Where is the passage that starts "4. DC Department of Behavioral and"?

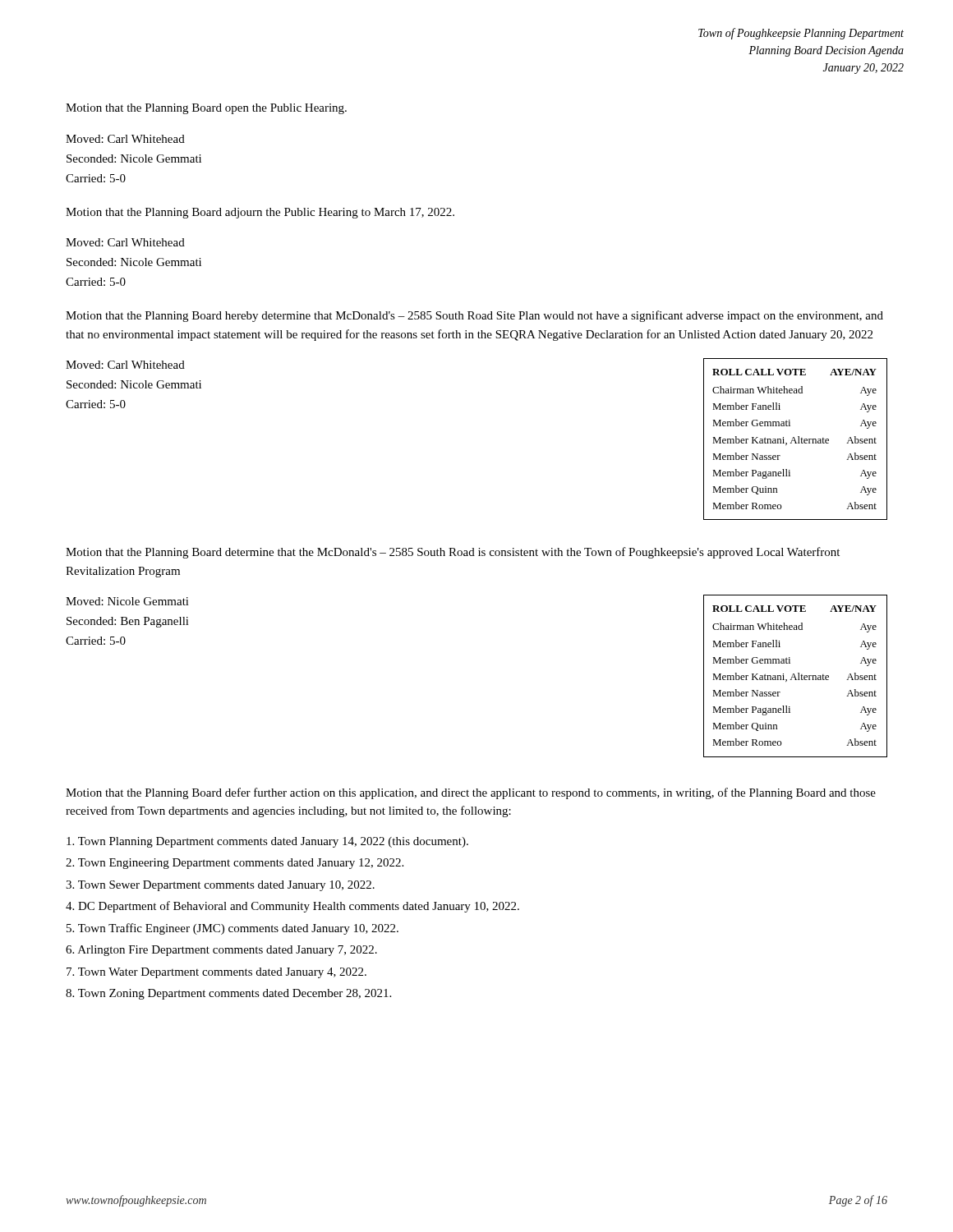293,906
